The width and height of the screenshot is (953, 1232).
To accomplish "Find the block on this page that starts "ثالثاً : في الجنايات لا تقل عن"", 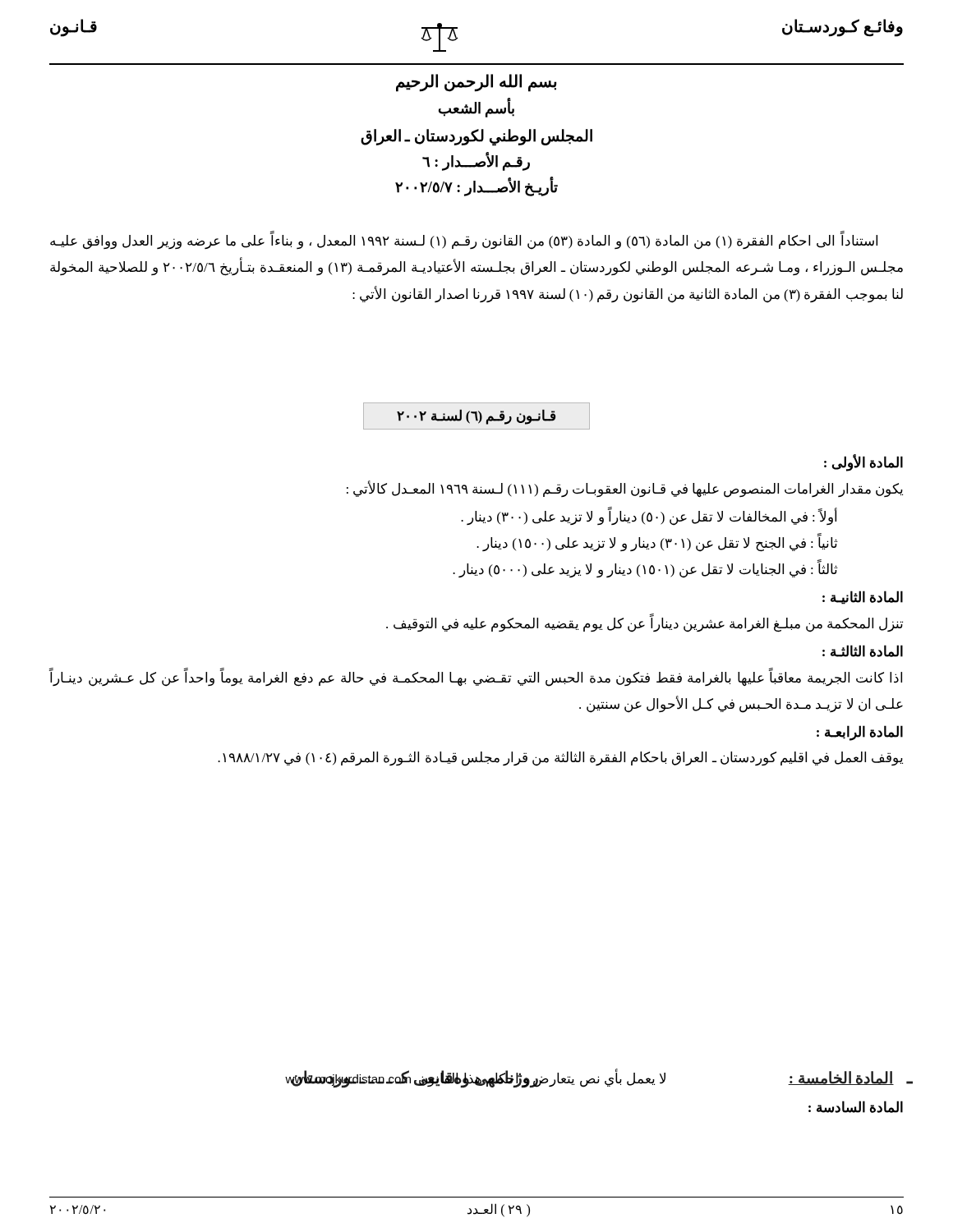I will (645, 569).
